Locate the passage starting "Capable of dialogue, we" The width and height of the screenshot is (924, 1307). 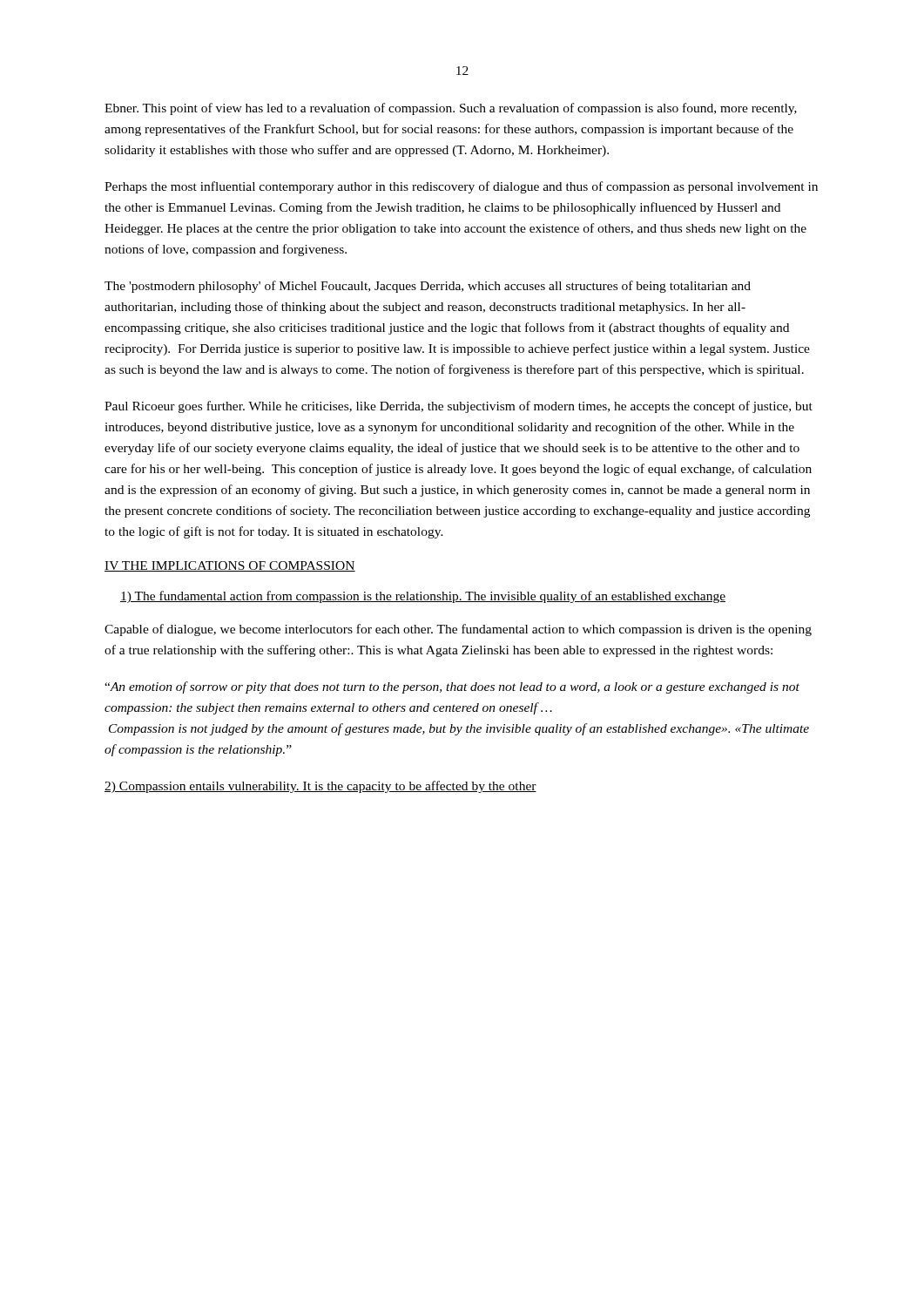click(458, 639)
